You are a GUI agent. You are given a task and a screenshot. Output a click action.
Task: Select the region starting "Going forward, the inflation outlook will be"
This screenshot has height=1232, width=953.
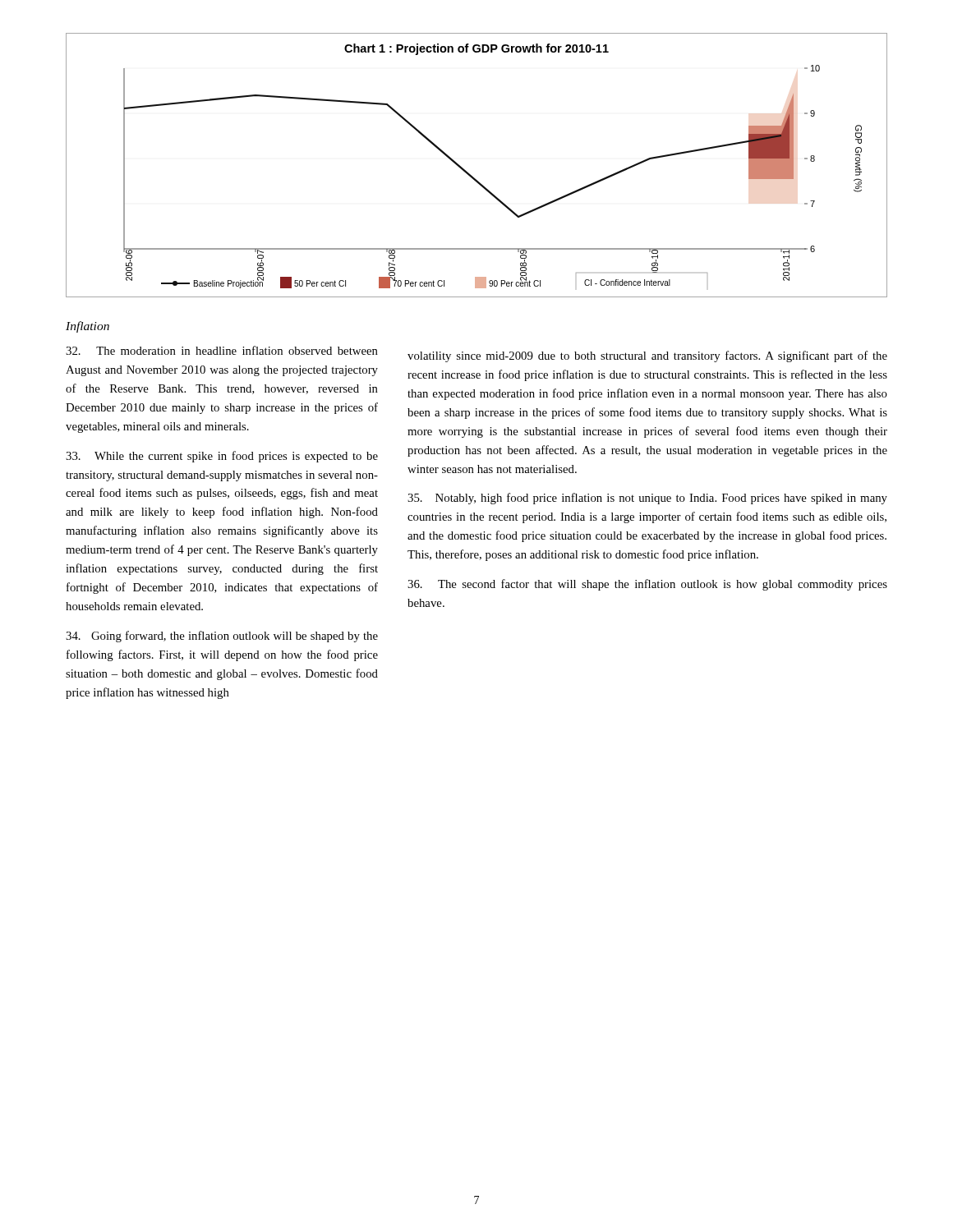tap(222, 664)
